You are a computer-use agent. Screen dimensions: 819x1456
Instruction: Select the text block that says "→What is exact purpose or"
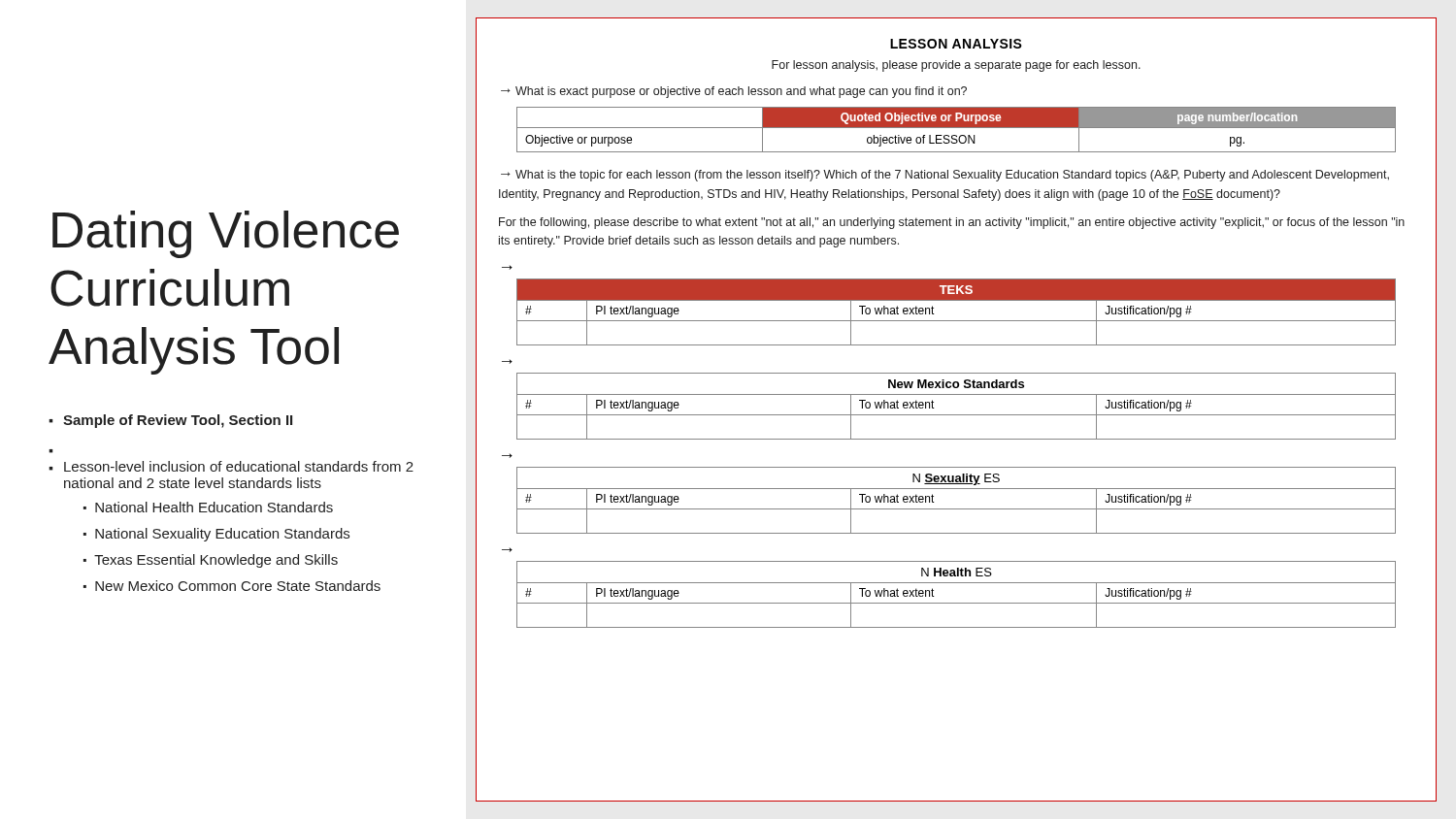pyautogui.click(x=733, y=90)
